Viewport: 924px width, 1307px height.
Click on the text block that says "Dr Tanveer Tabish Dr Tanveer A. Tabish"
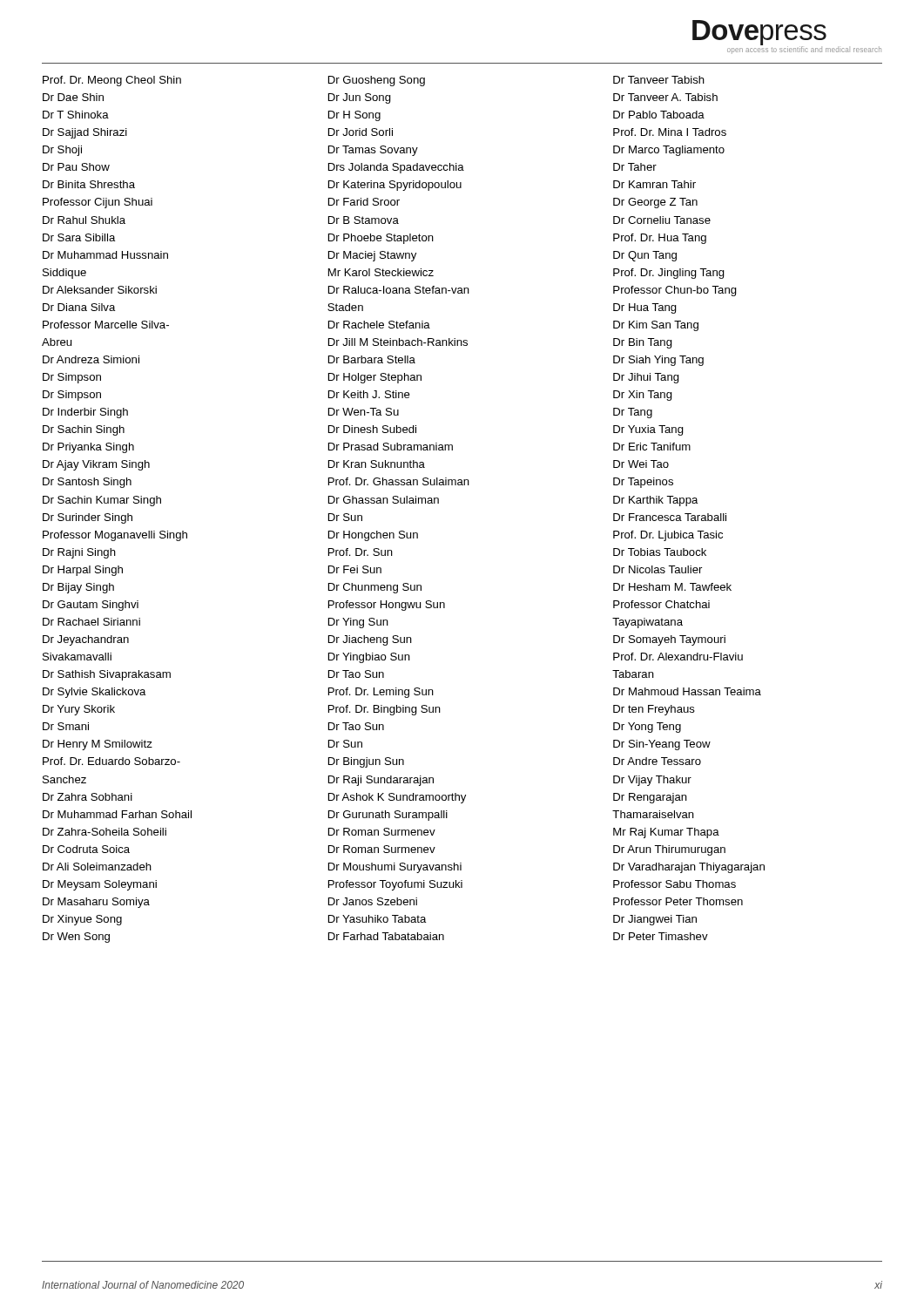click(659, 80)
